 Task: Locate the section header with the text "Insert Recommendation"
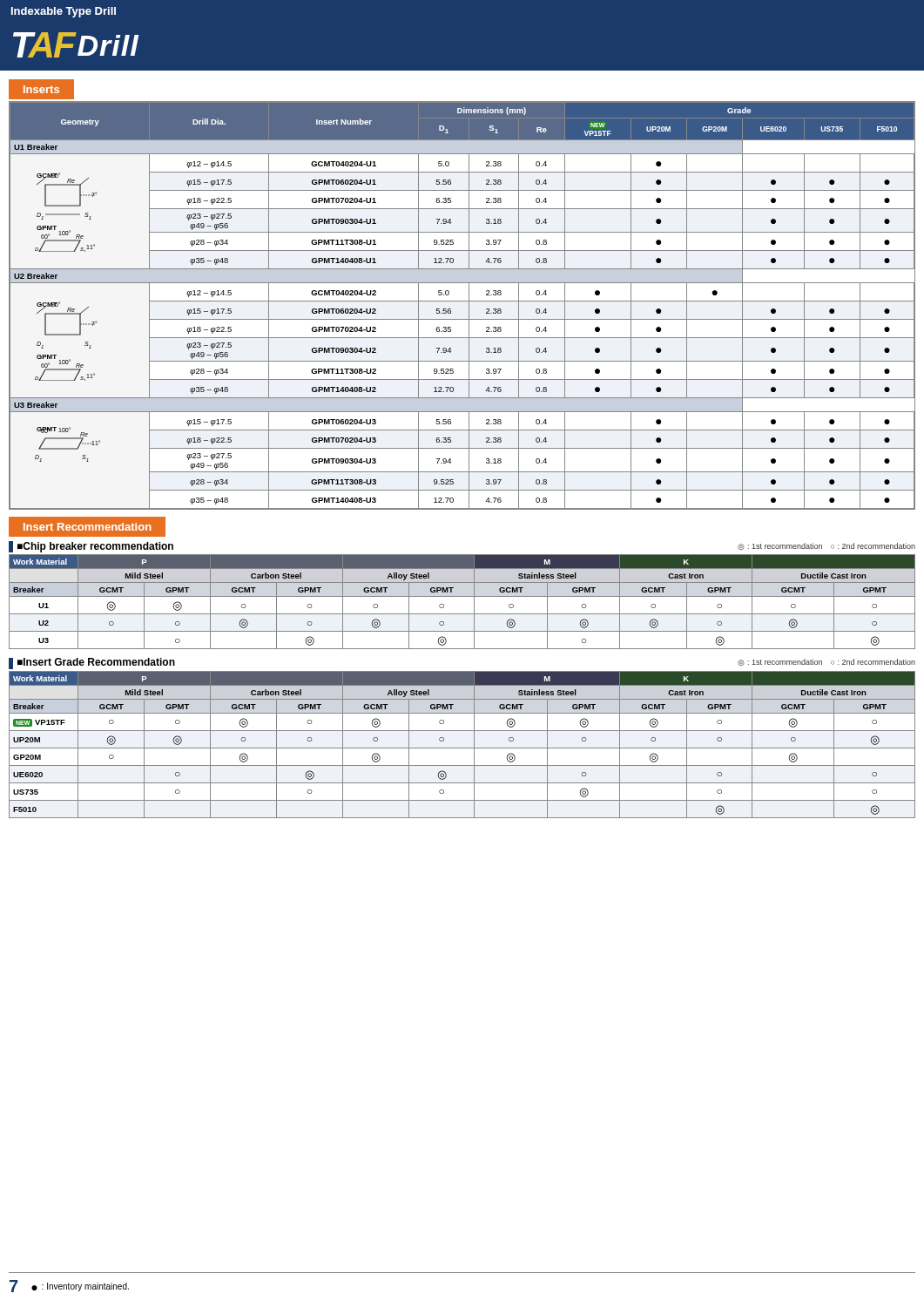point(87,527)
